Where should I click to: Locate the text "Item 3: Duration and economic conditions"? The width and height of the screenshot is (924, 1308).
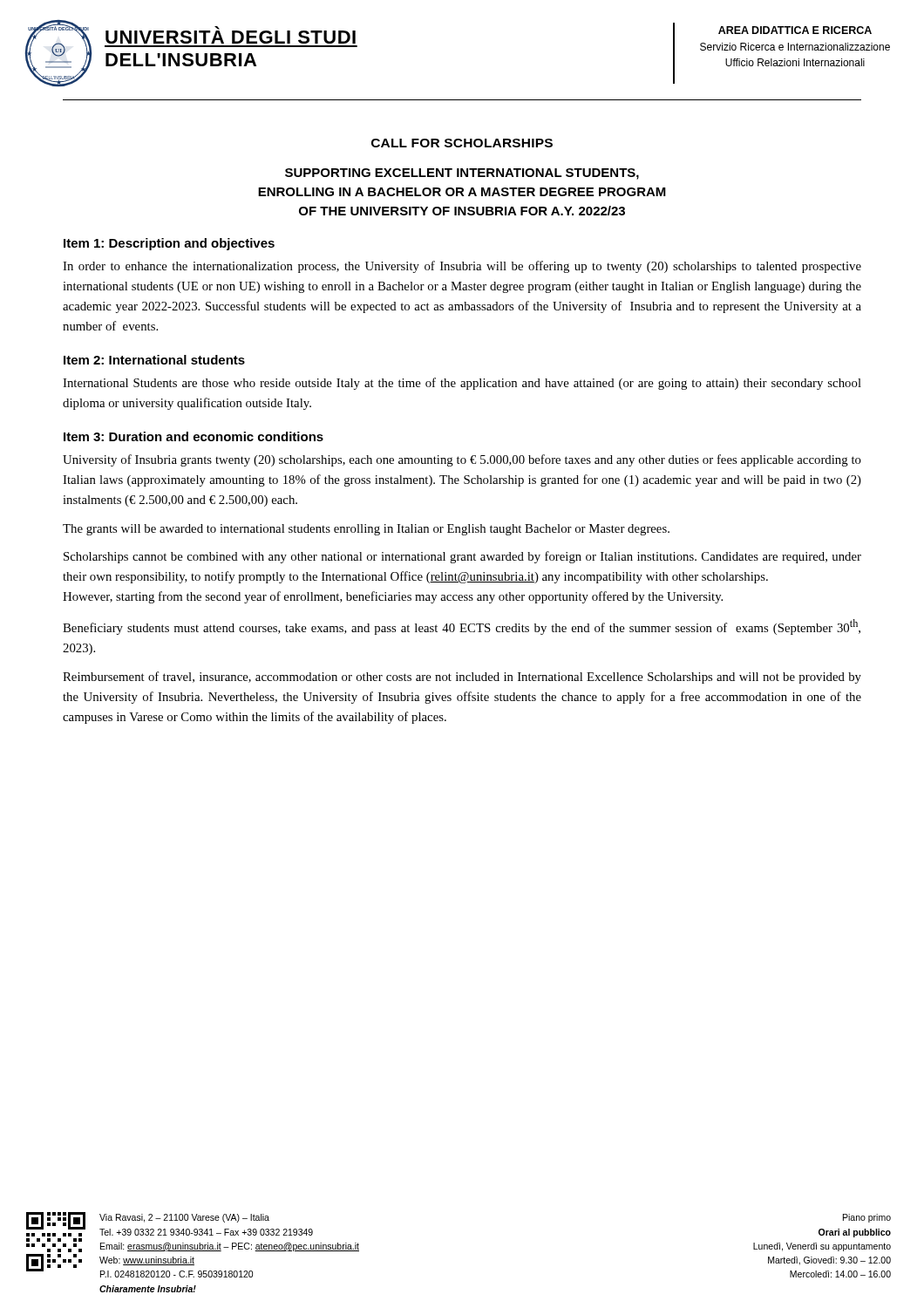tap(193, 436)
